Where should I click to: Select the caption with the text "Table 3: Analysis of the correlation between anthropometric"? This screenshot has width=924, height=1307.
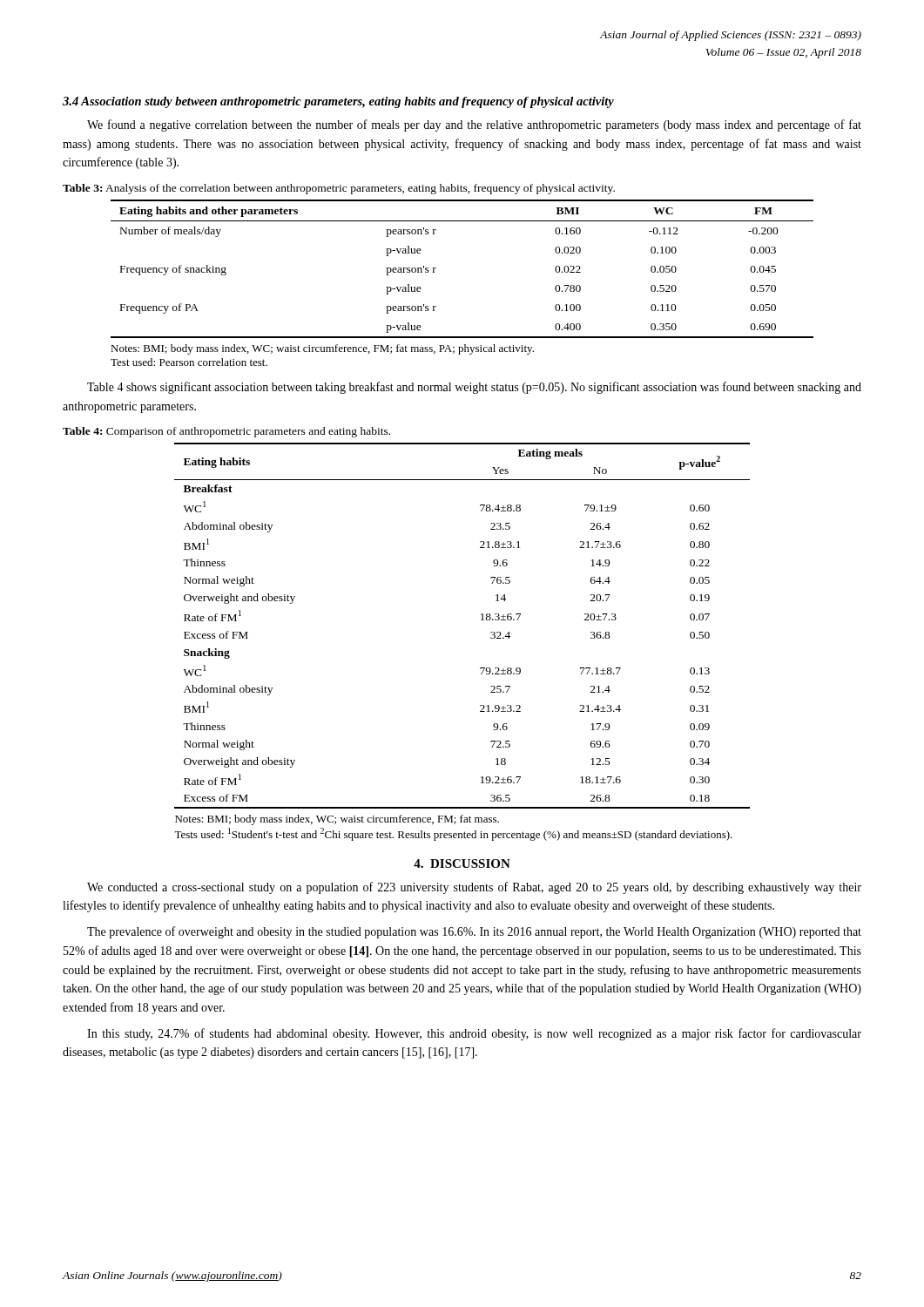[339, 188]
